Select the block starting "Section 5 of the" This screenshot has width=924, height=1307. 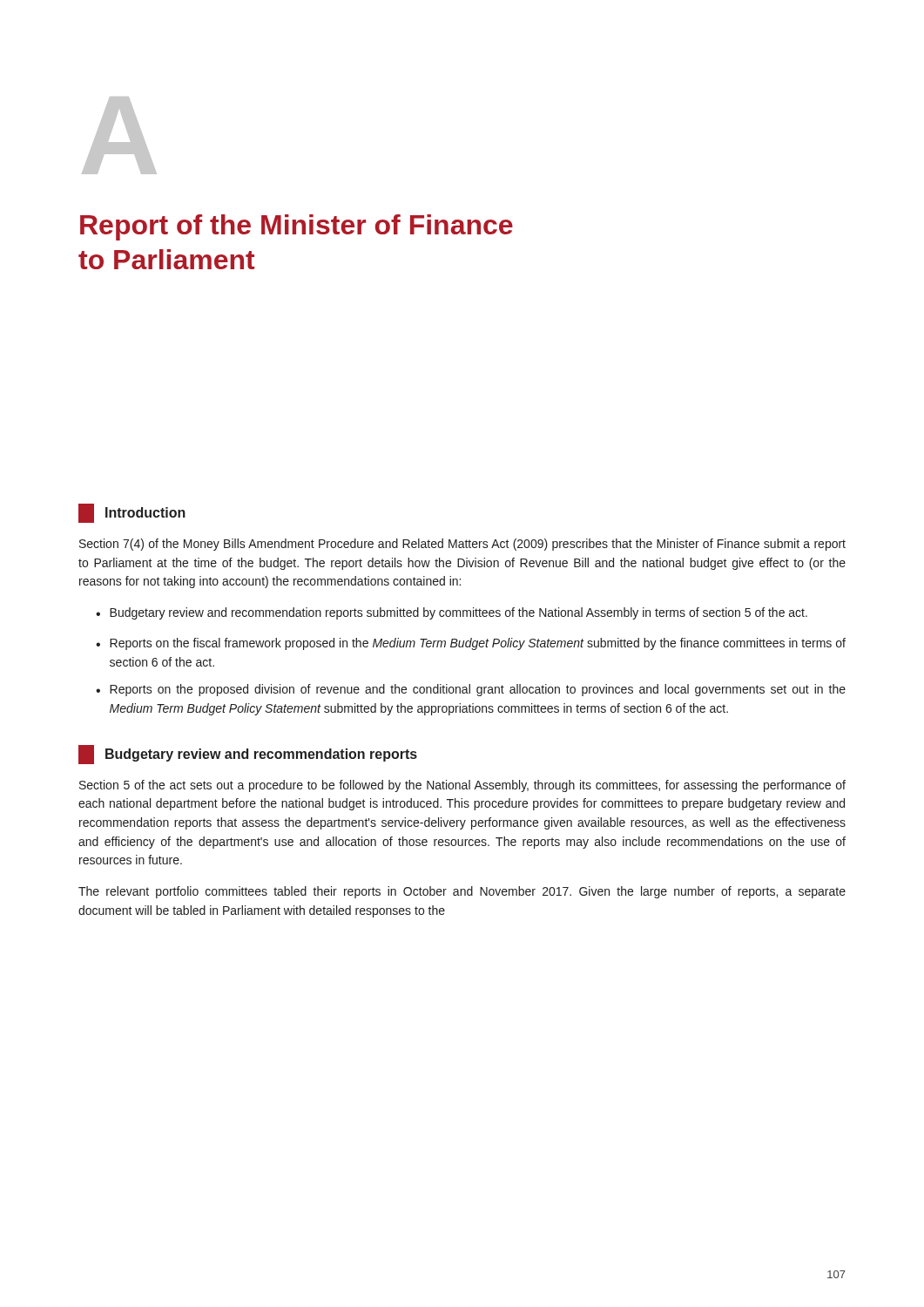tap(462, 823)
